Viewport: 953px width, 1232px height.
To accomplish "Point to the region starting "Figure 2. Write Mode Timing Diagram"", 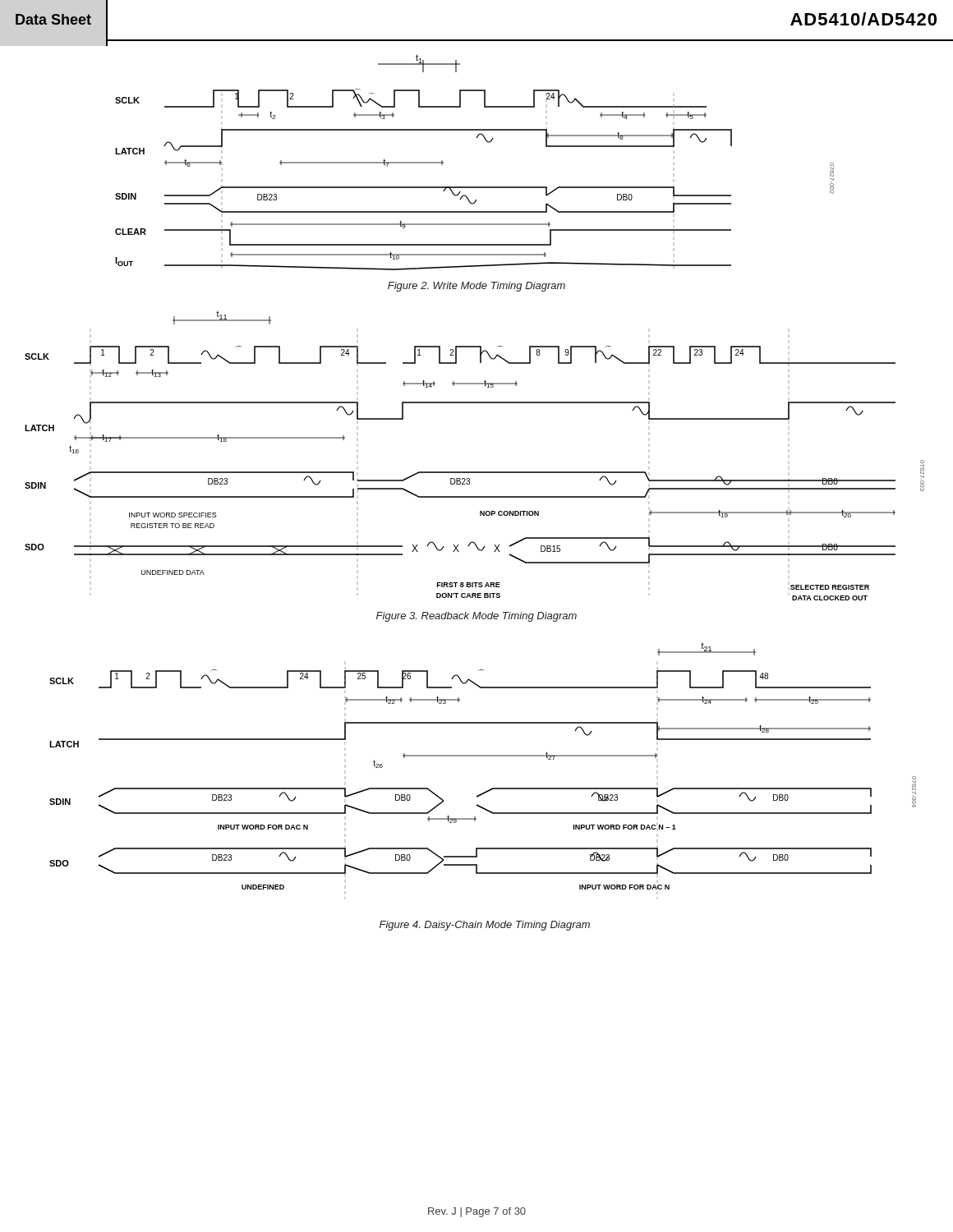I will coord(476,285).
